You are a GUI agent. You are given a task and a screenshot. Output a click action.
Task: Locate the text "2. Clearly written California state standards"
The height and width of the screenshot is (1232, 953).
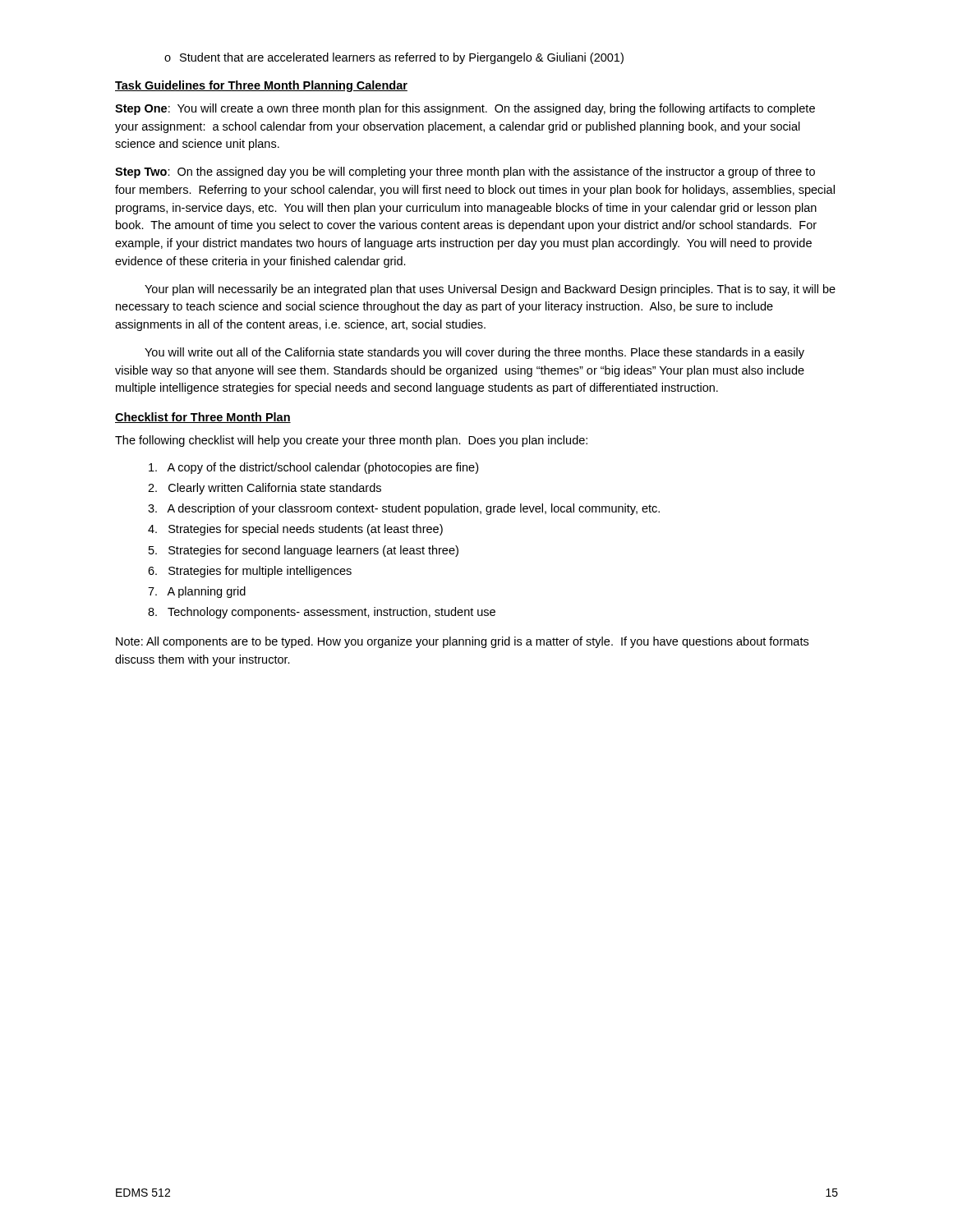pyautogui.click(x=265, y=488)
